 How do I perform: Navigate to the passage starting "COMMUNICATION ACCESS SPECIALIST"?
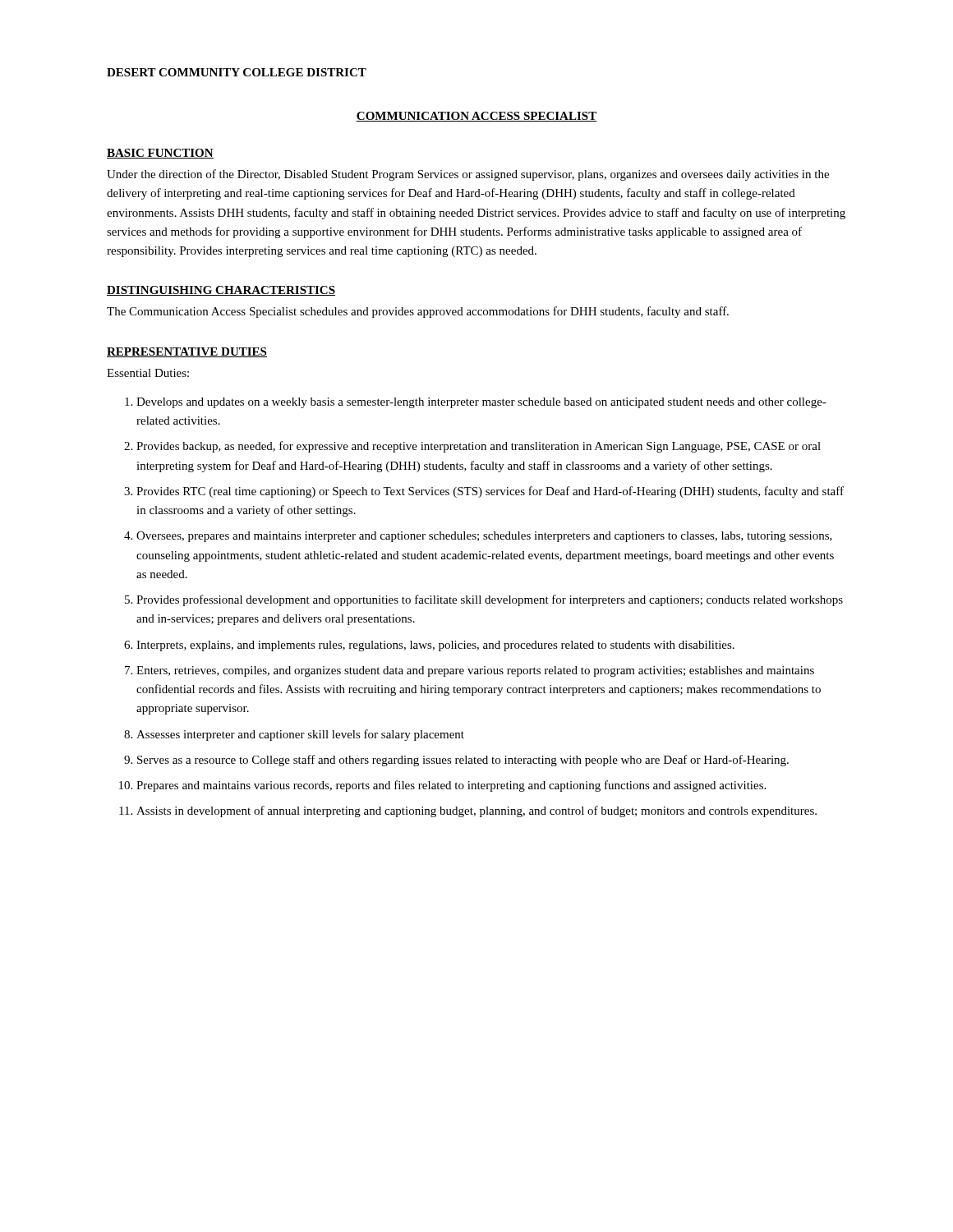click(476, 116)
